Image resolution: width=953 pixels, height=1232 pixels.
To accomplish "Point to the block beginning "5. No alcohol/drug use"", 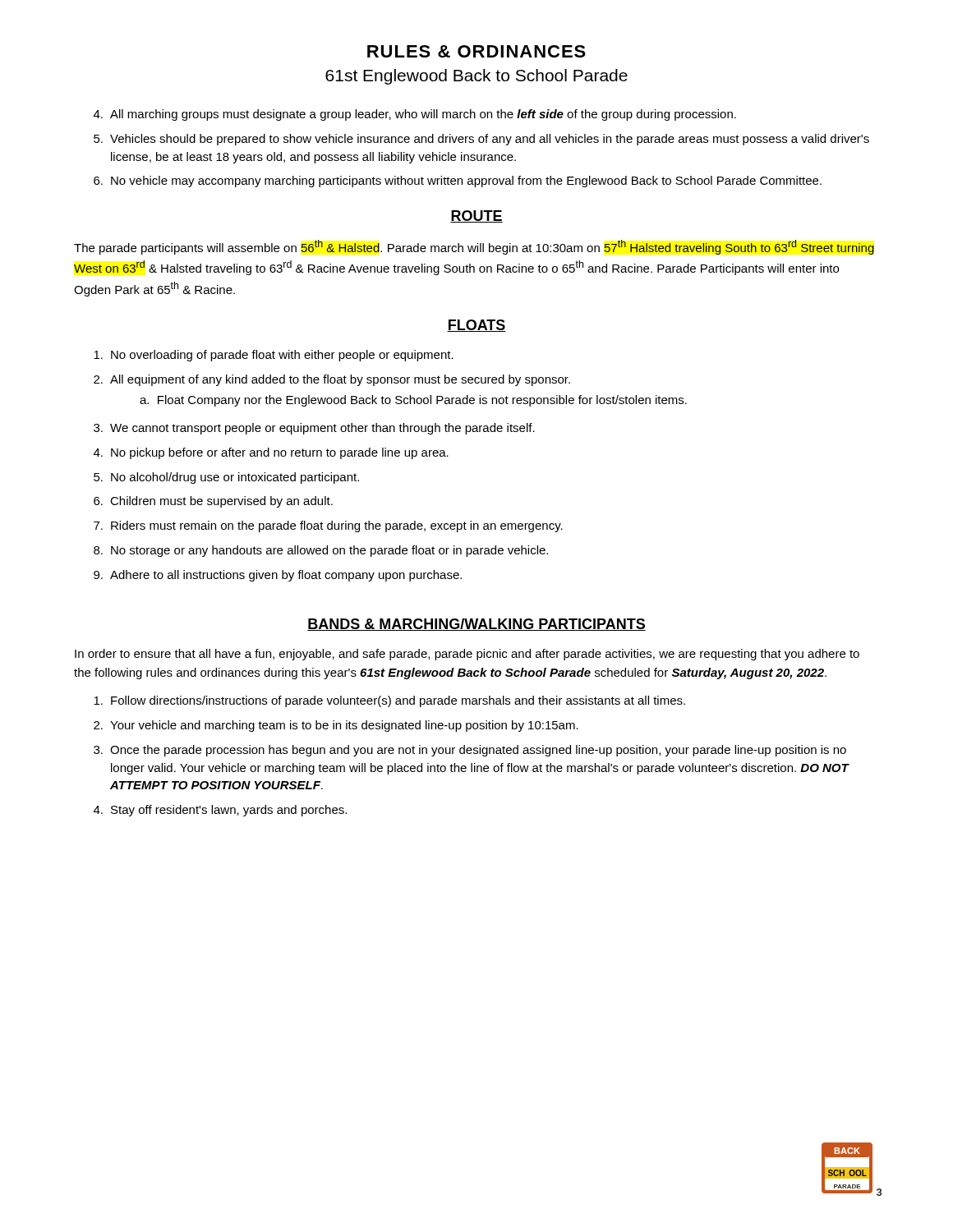I will click(x=226, y=478).
